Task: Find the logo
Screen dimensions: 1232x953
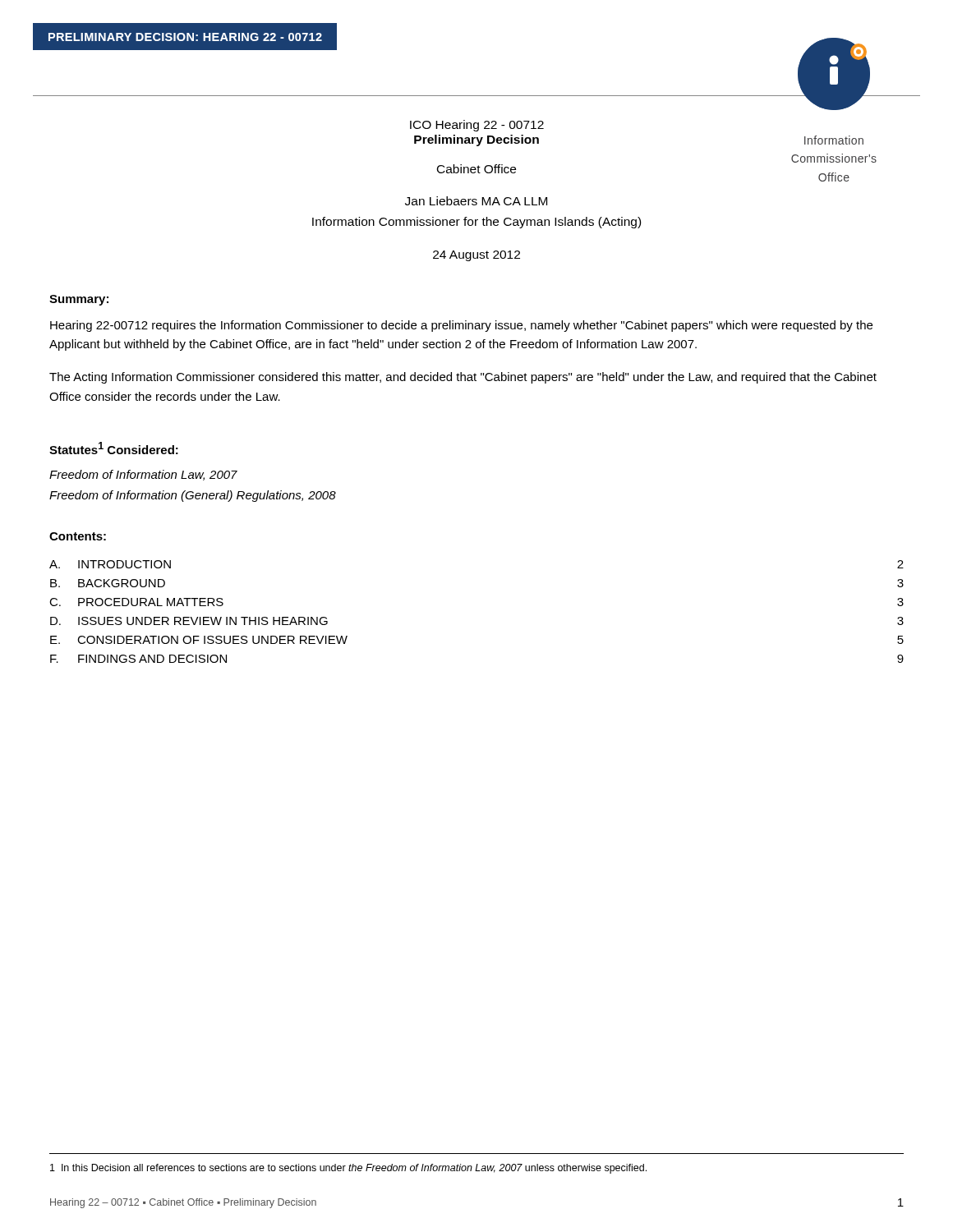Action: (834, 112)
